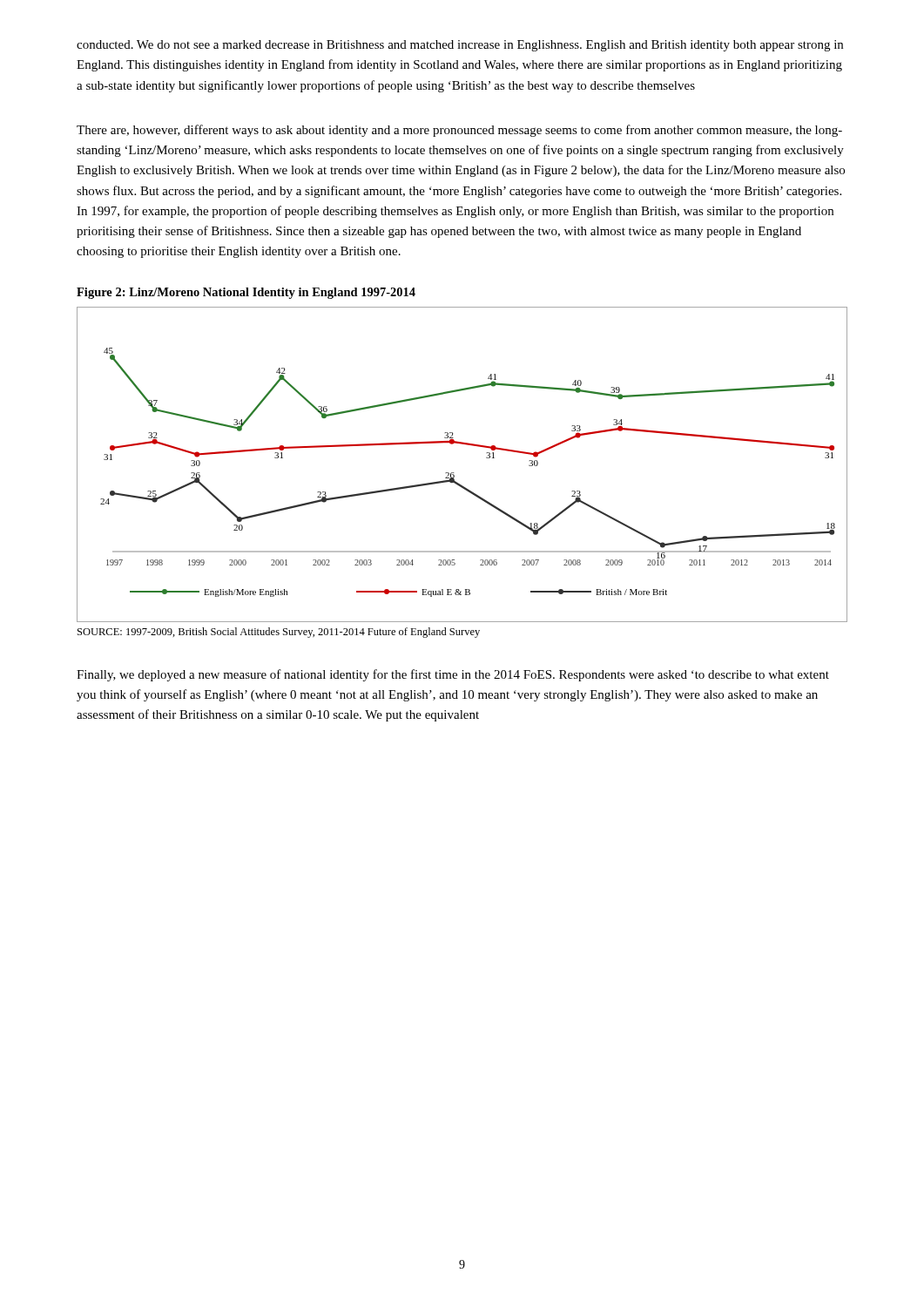Find the caption containing "SOURCE: 1997-2009, British"
The width and height of the screenshot is (924, 1307).
pyautogui.click(x=278, y=631)
